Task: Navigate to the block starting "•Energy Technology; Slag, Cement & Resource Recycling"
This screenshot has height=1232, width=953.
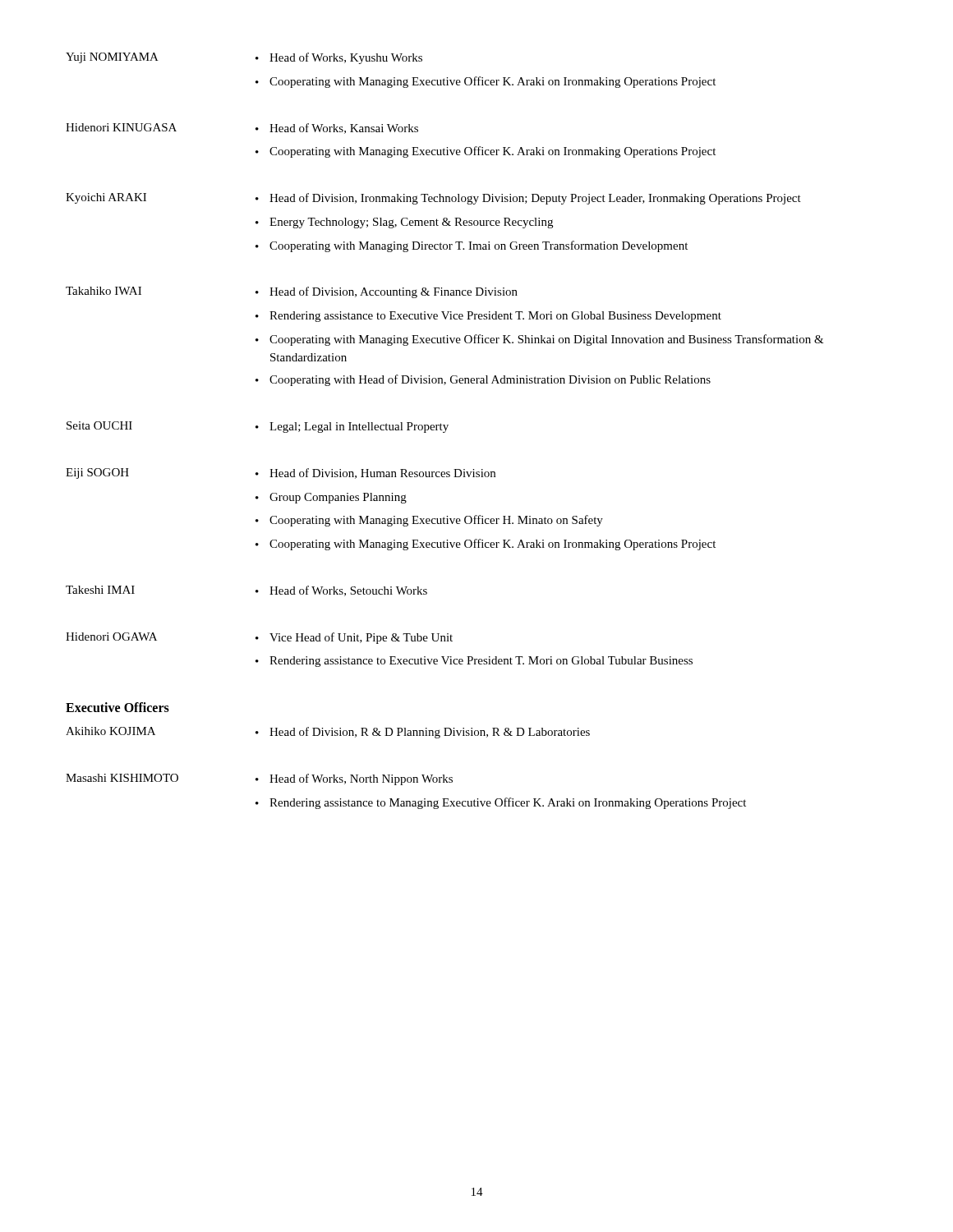Action: click(x=404, y=223)
